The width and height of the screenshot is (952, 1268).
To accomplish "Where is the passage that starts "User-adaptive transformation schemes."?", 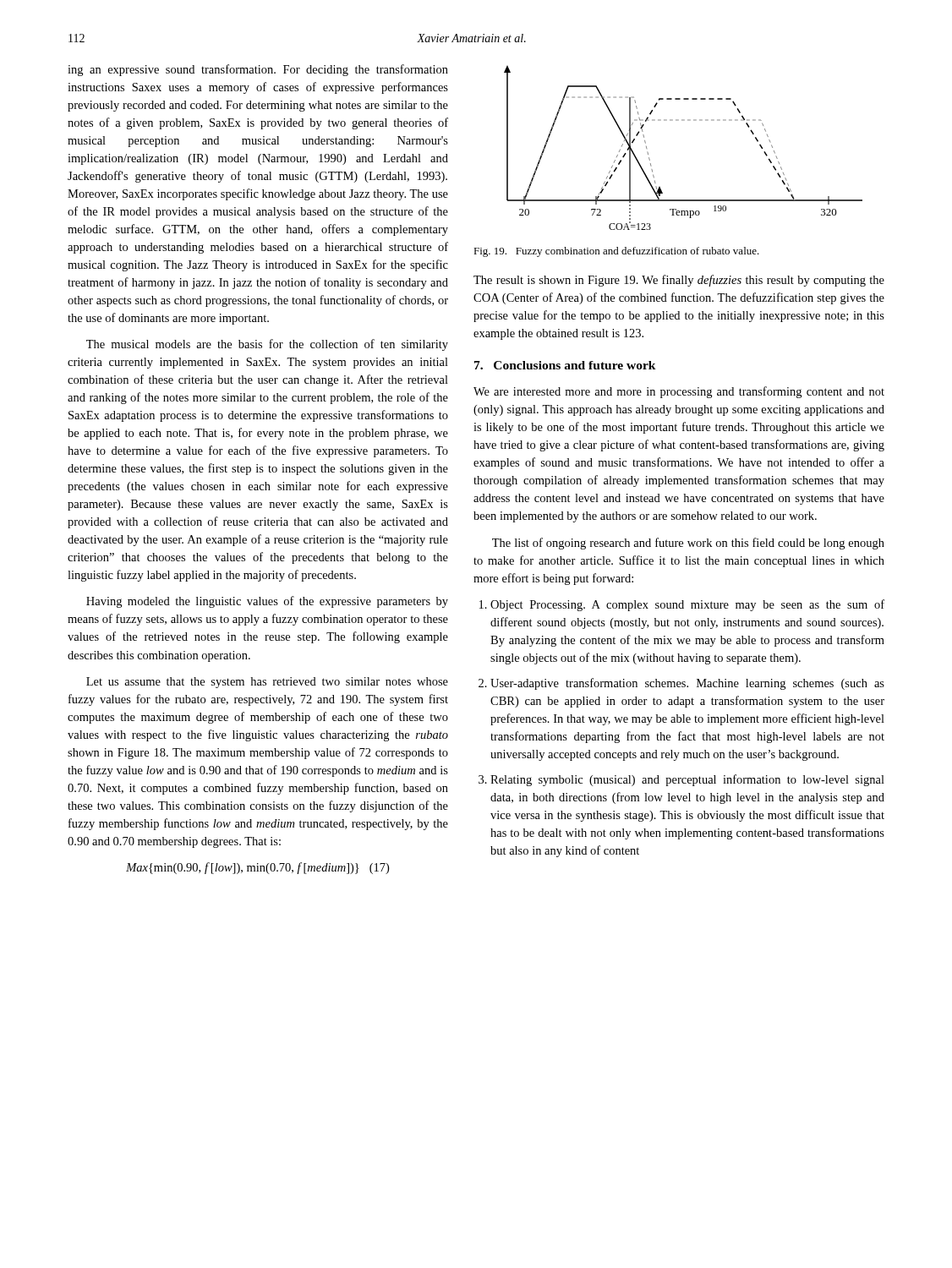I will pos(687,719).
